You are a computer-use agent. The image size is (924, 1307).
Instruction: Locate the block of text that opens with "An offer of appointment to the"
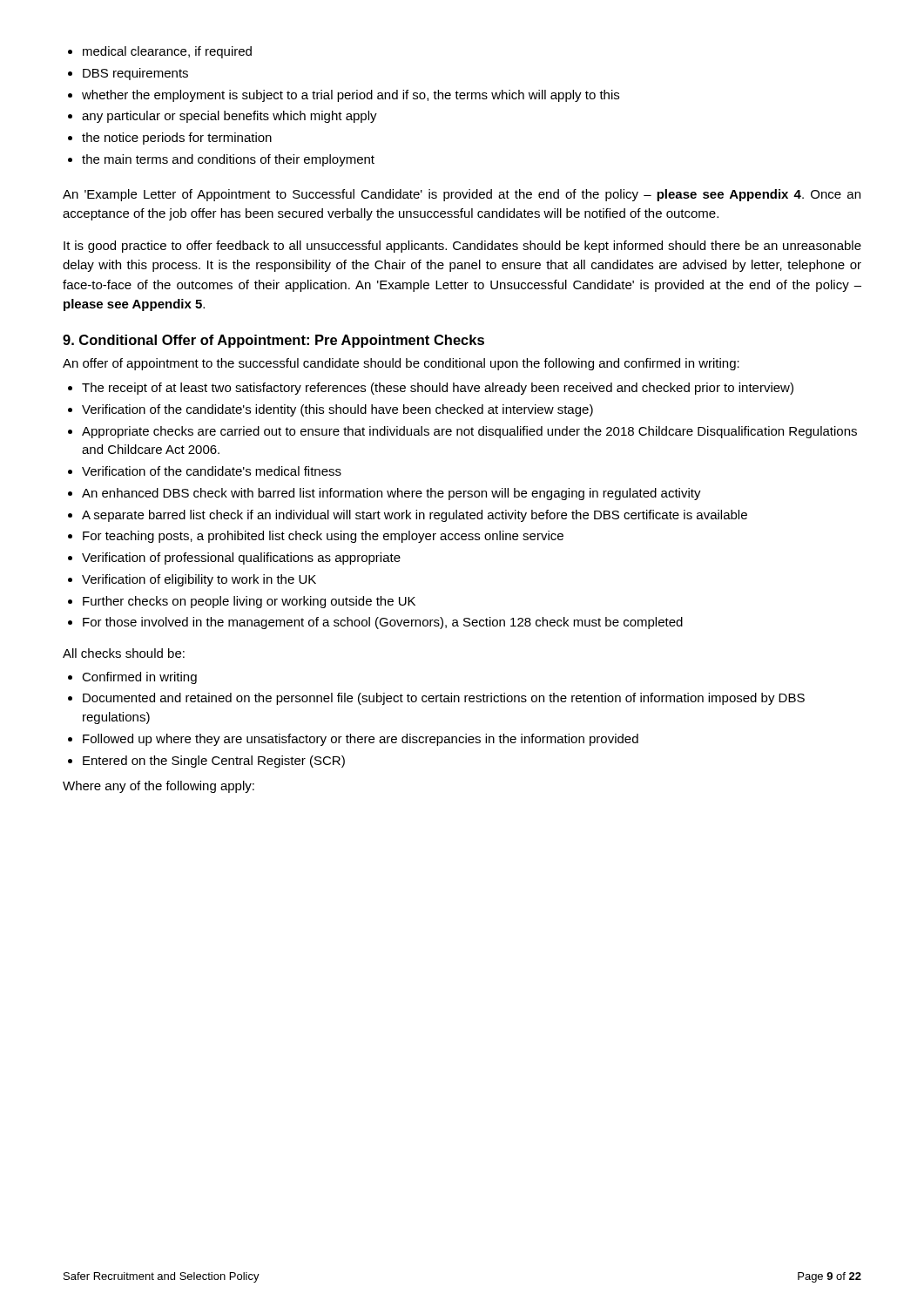click(401, 362)
